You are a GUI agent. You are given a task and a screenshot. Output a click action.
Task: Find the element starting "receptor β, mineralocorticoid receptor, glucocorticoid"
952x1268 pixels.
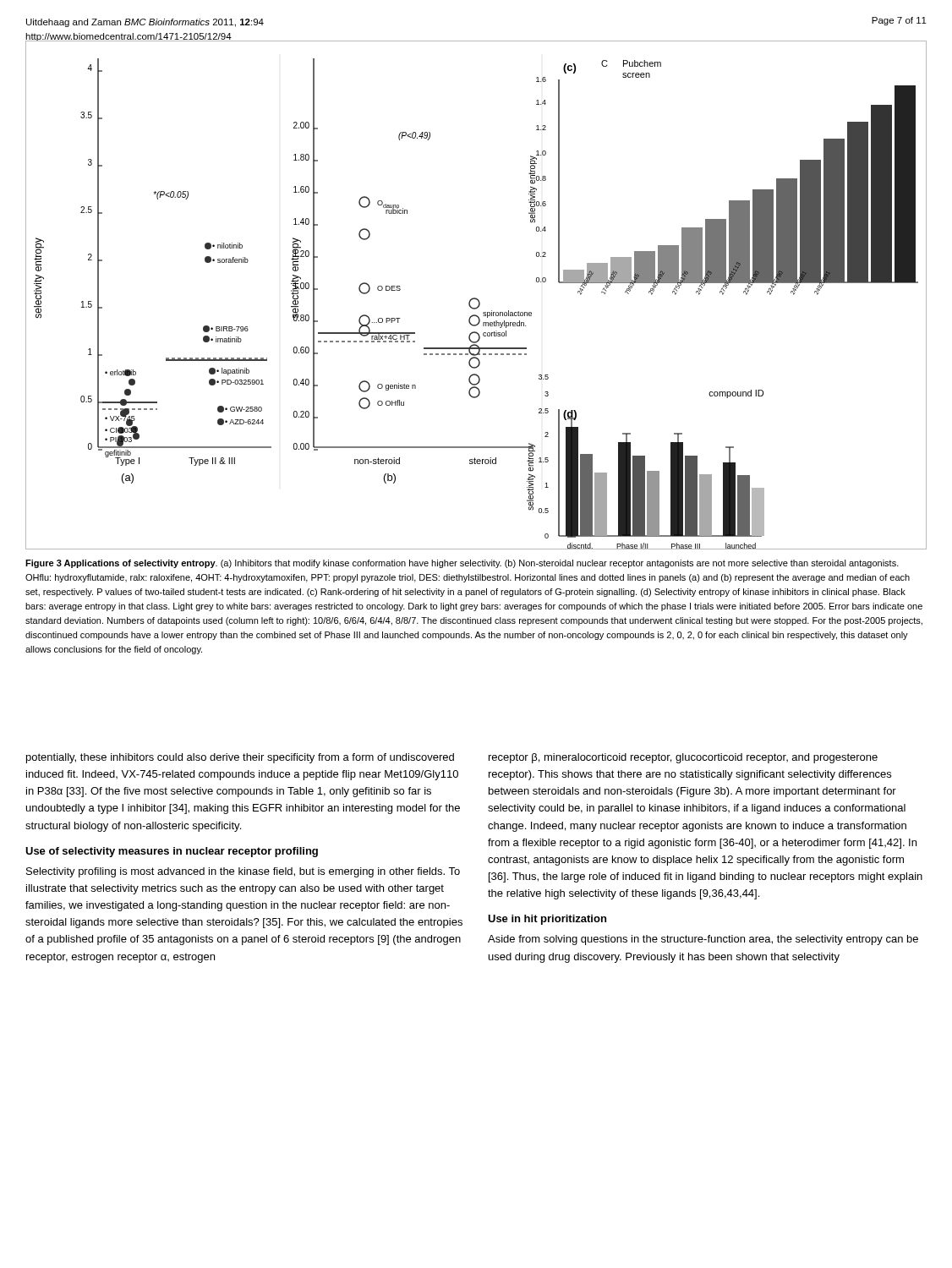(x=705, y=825)
